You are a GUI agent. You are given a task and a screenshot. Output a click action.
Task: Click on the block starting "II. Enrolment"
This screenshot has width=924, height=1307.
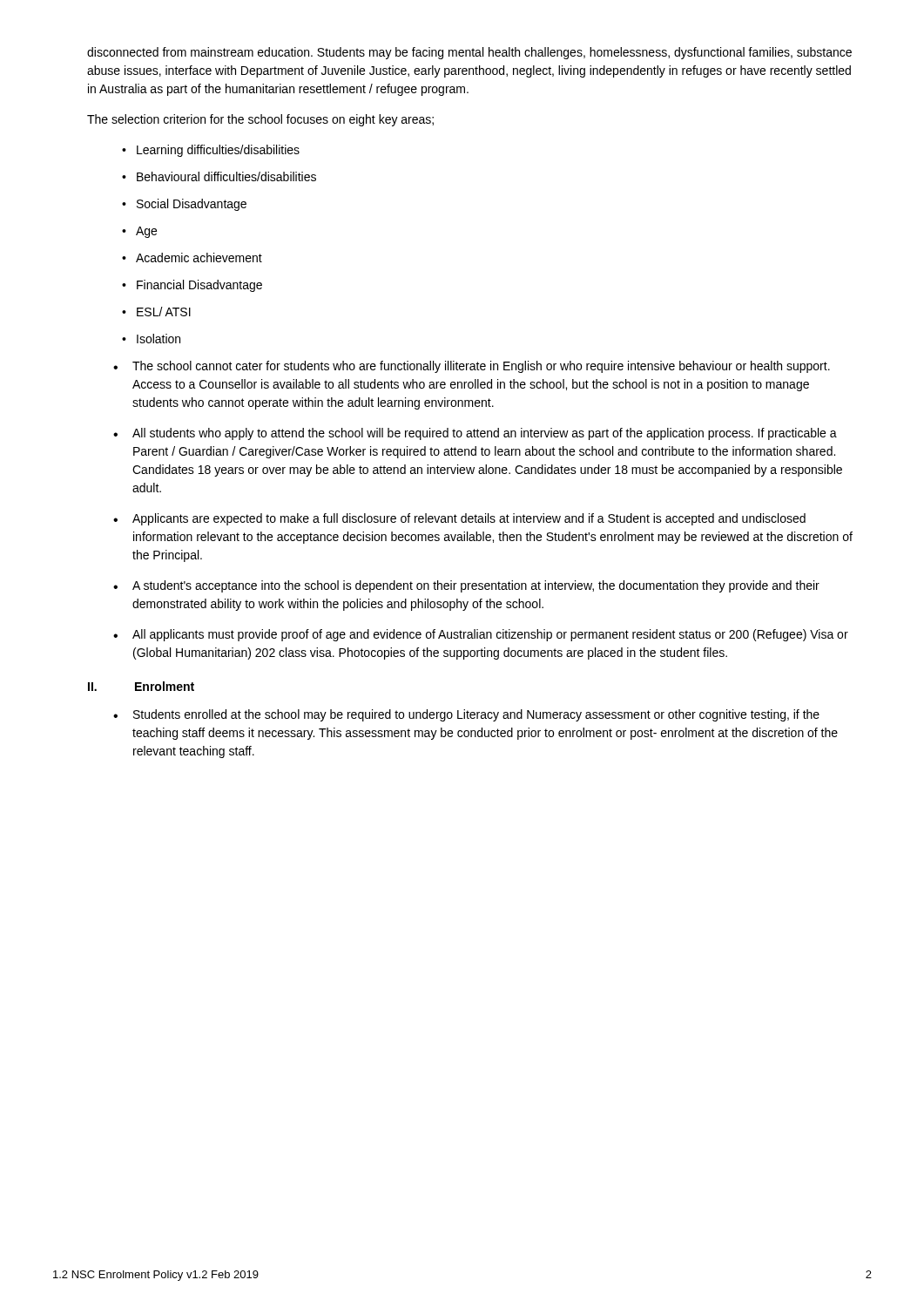[x=141, y=687]
